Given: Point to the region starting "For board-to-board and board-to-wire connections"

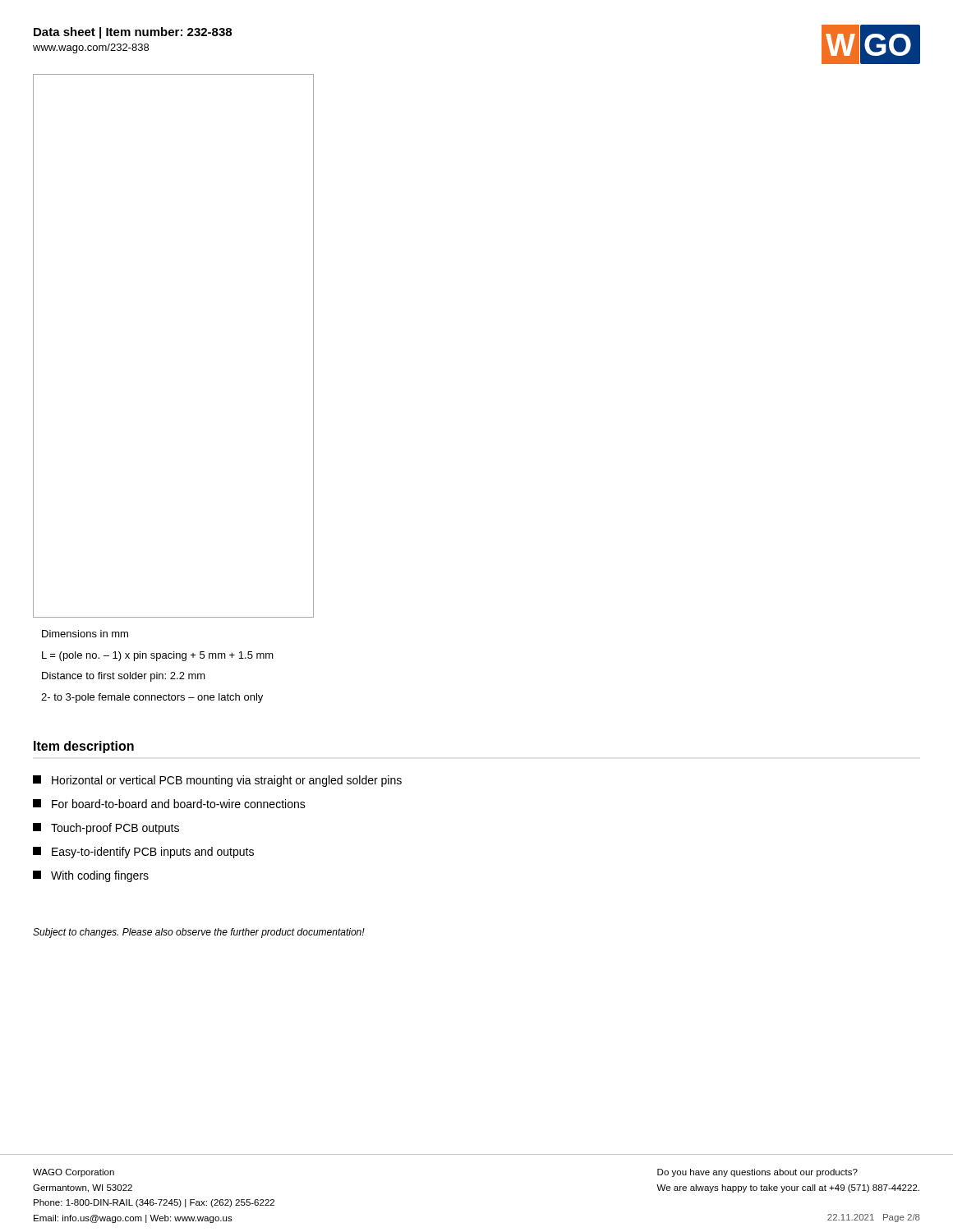Looking at the screenshot, I should (x=169, y=804).
